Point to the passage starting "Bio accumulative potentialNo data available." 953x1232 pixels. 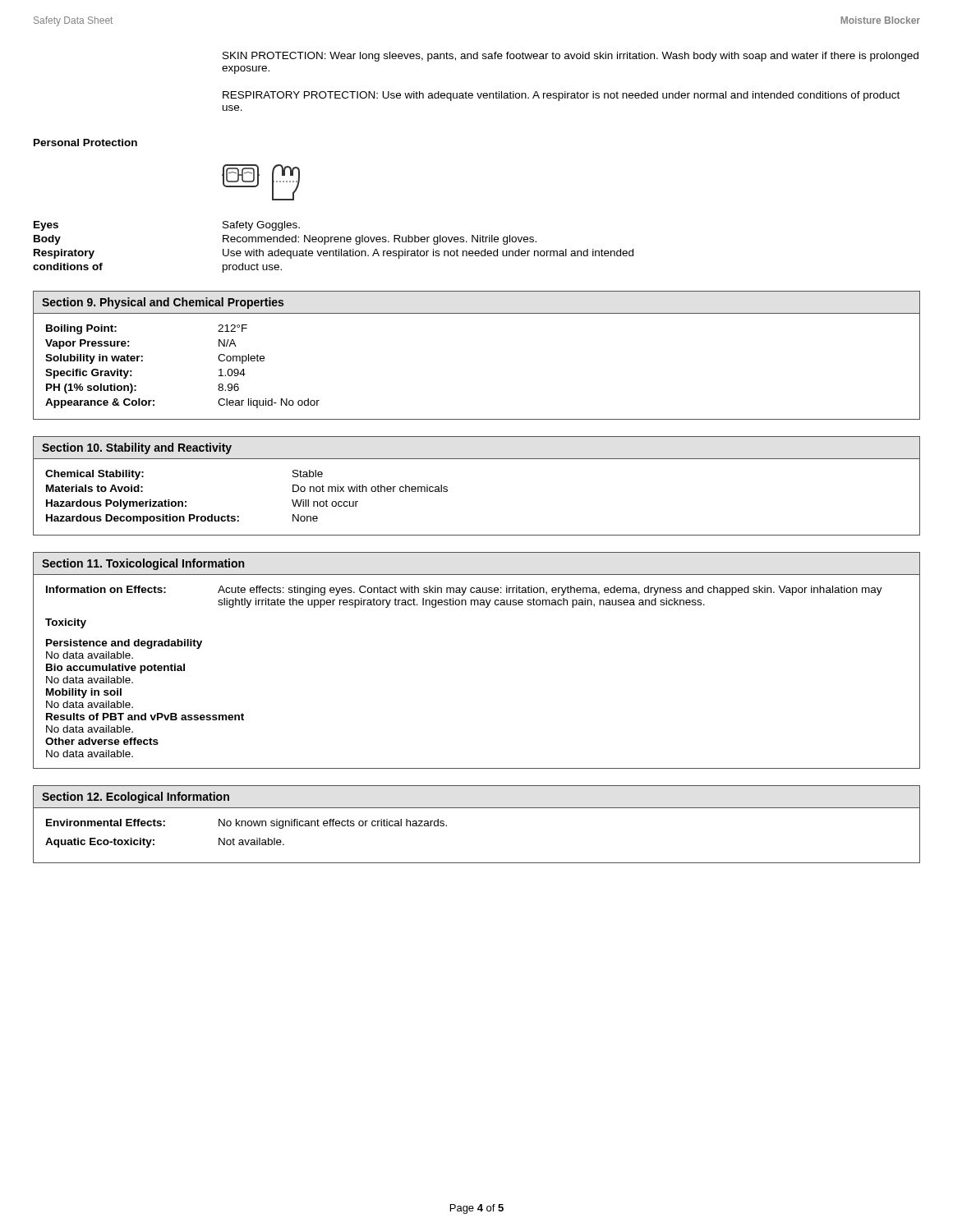point(115,674)
